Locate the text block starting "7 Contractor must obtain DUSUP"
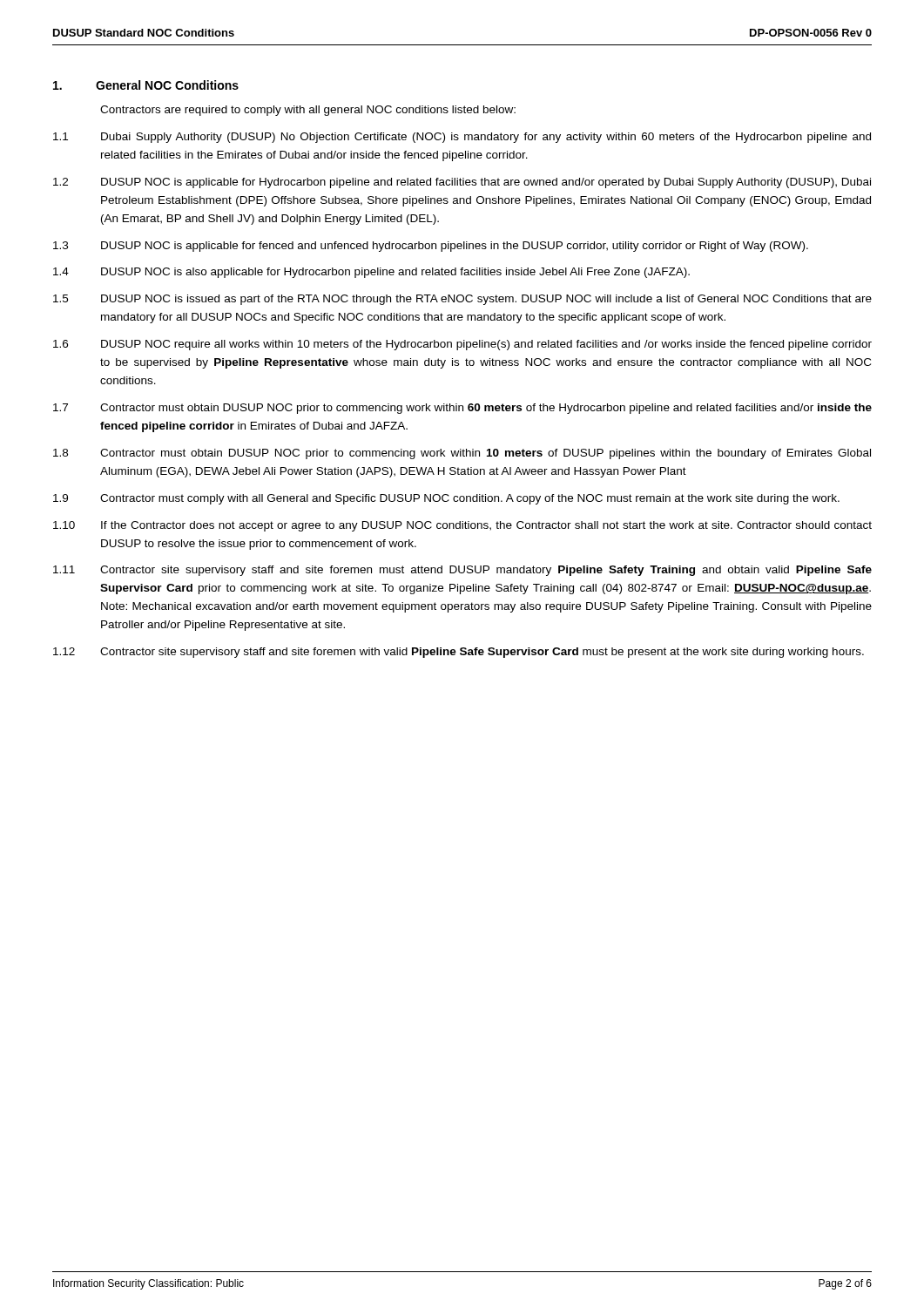This screenshot has width=924, height=1307. [462, 417]
